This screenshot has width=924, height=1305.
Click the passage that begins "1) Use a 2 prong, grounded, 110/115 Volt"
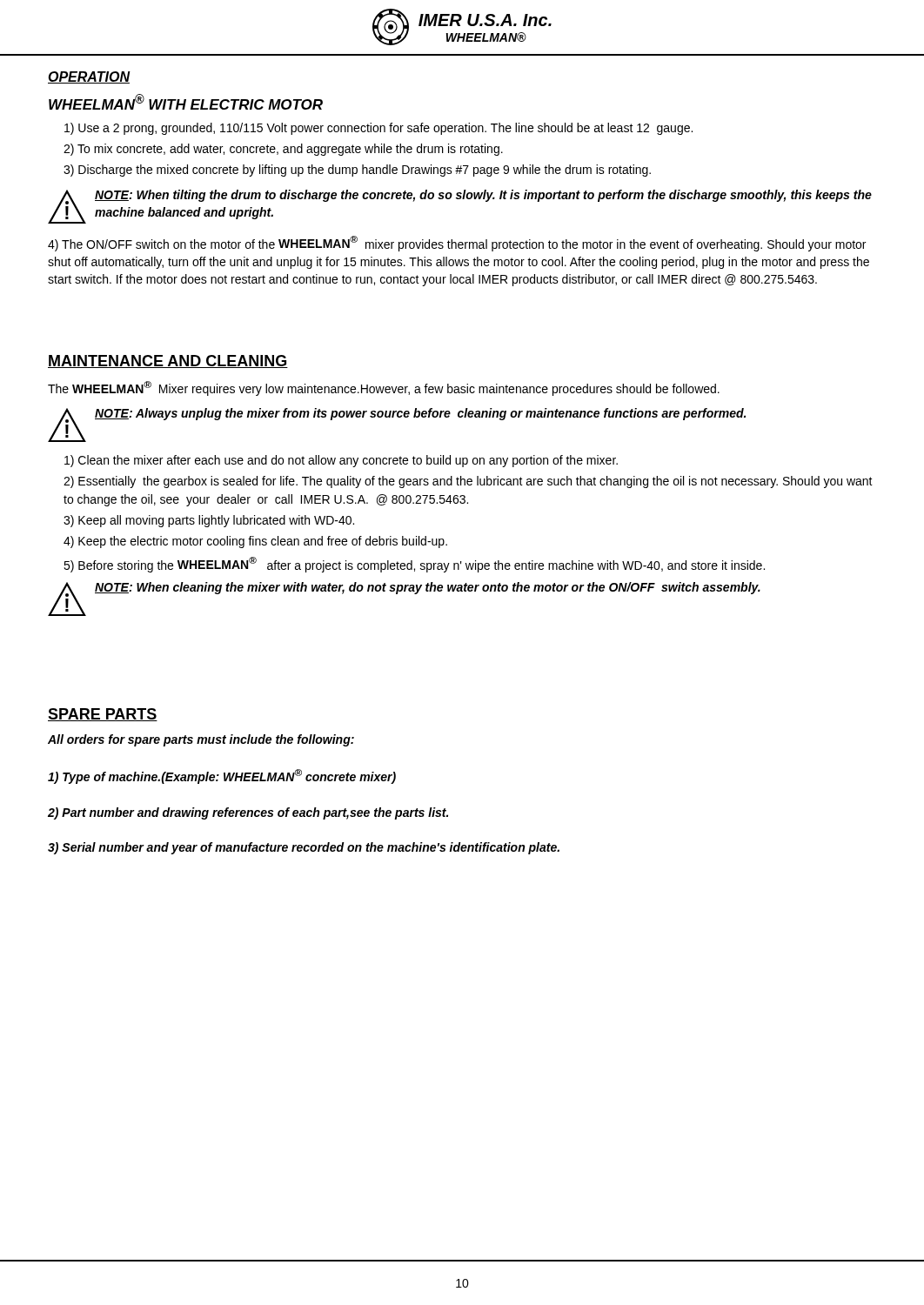click(x=379, y=128)
